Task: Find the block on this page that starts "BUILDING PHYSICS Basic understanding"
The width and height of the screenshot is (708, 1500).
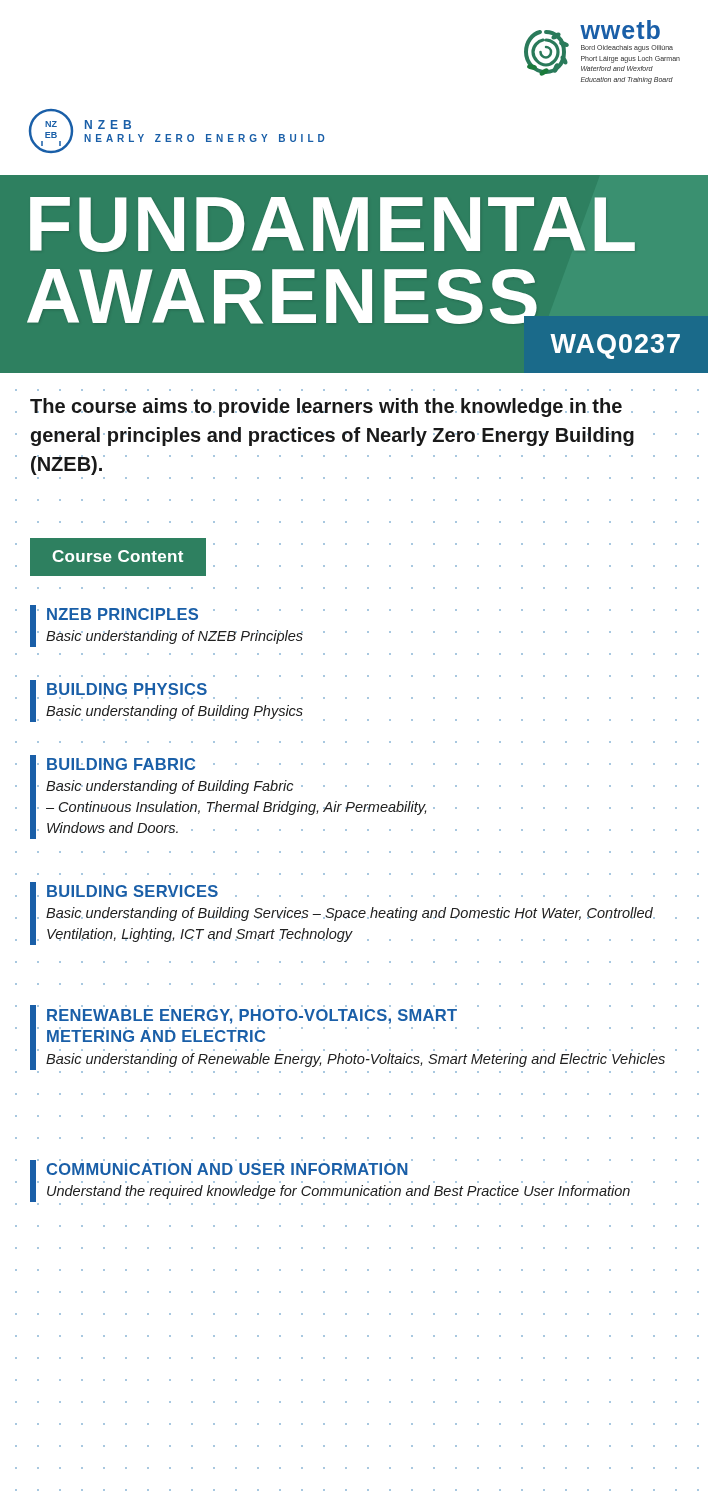Action: 354,701
